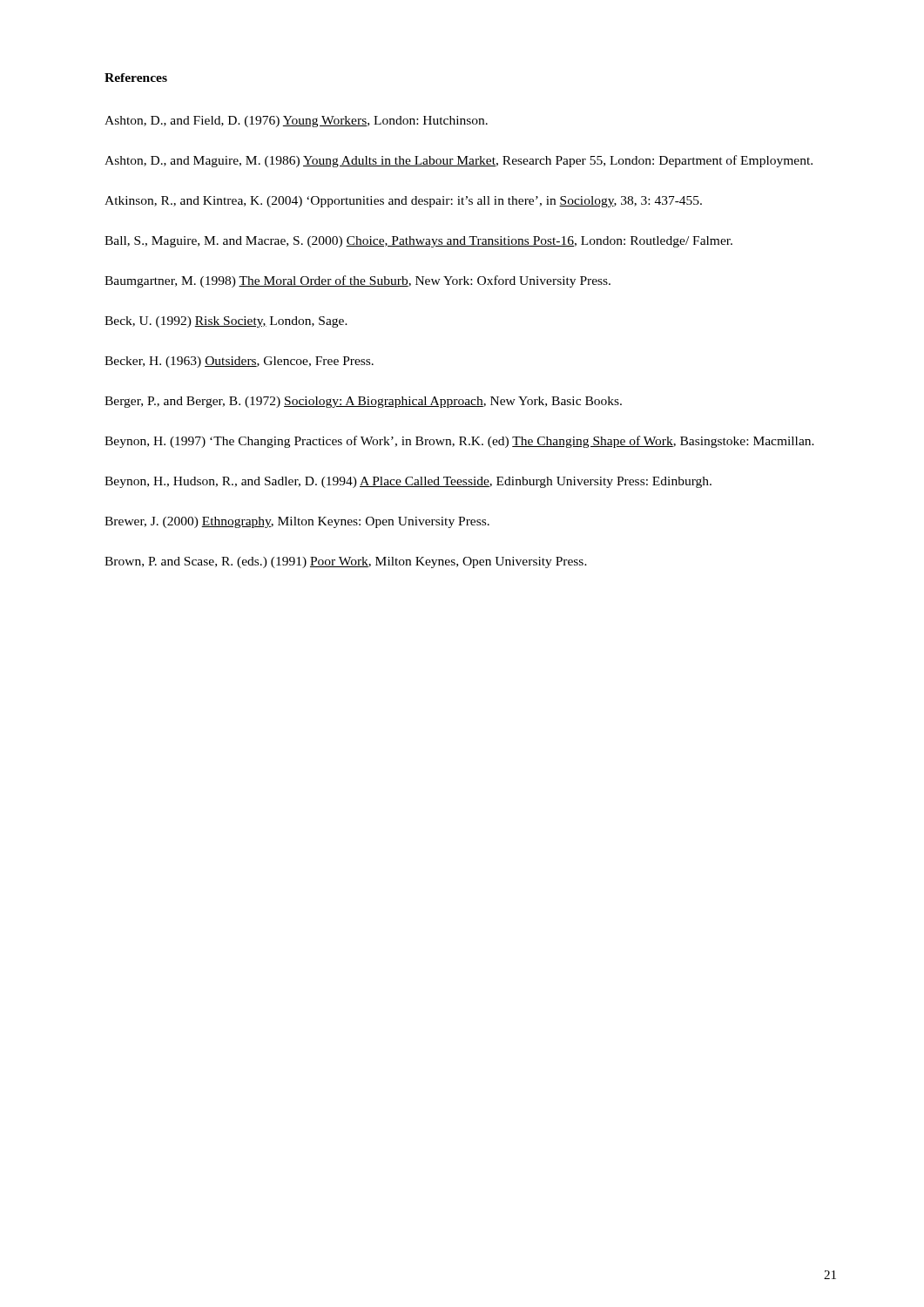This screenshot has height=1307, width=924.
Task: Locate the element starting "Brewer, J. (2000) Ethnography,"
Action: [x=297, y=521]
